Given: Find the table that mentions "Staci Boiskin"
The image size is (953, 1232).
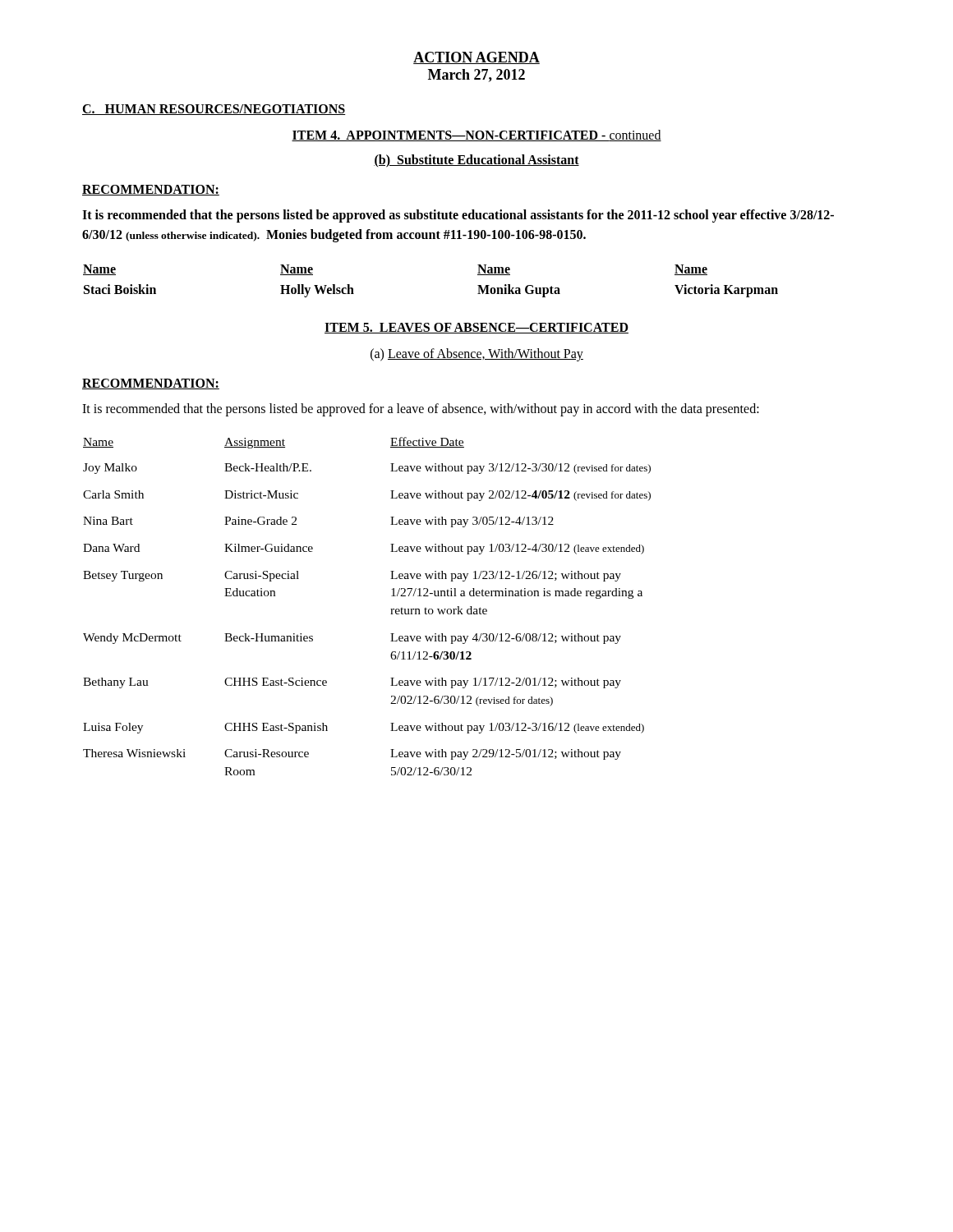Looking at the screenshot, I should pos(476,281).
